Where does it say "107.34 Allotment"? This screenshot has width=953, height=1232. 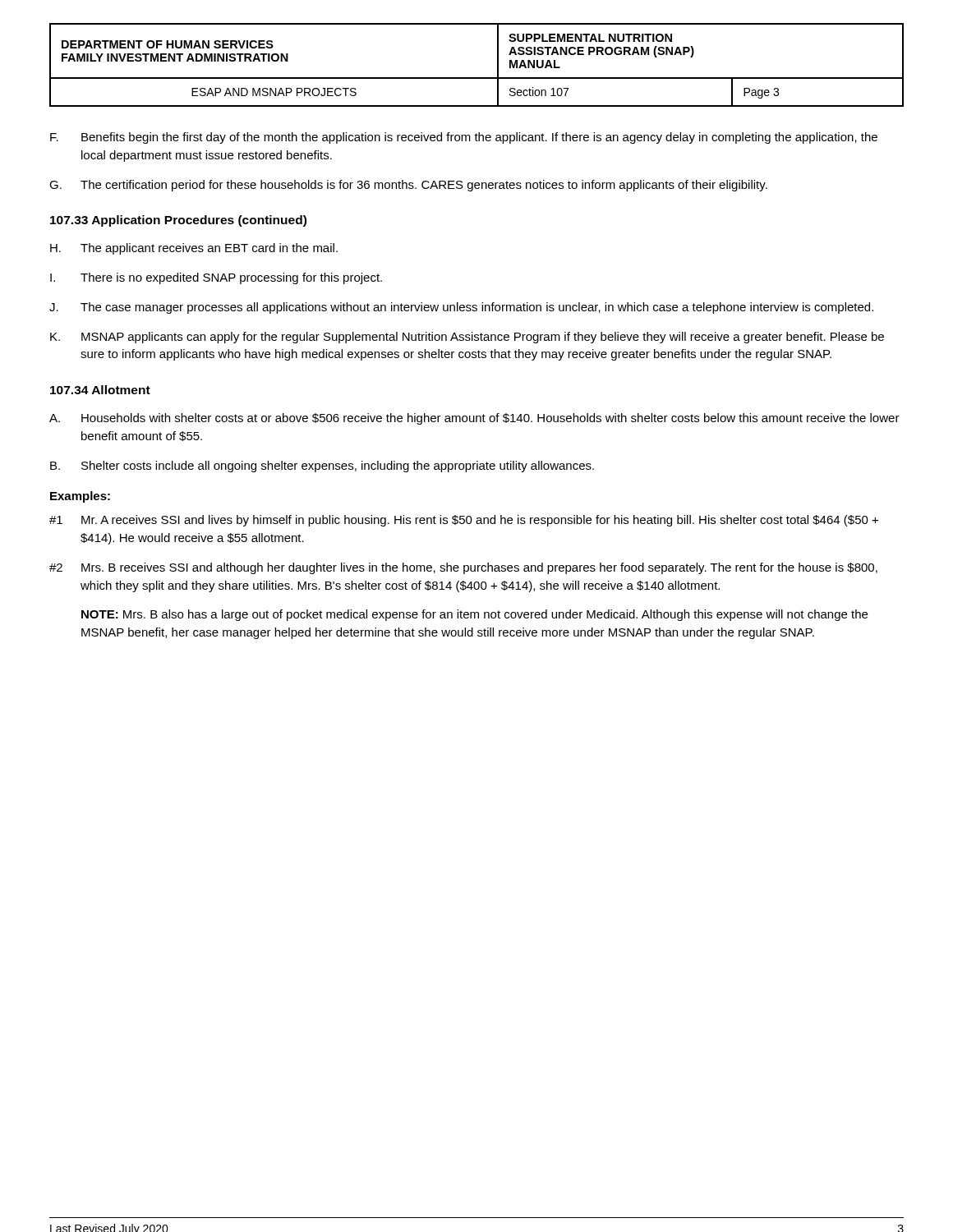100,390
